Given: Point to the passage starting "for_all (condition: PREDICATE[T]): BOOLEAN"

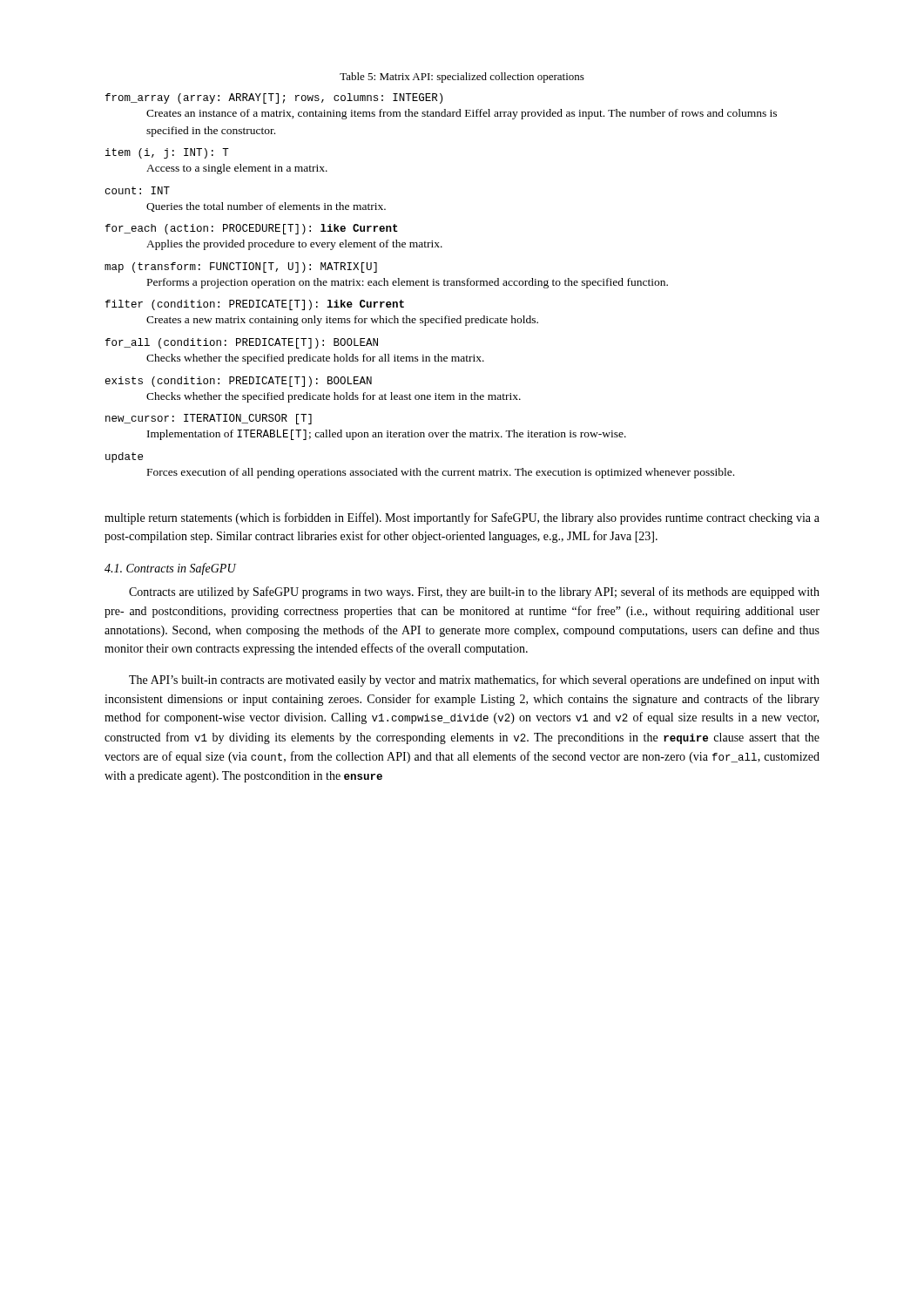Looking at the screenshot, I should point(462,352).
